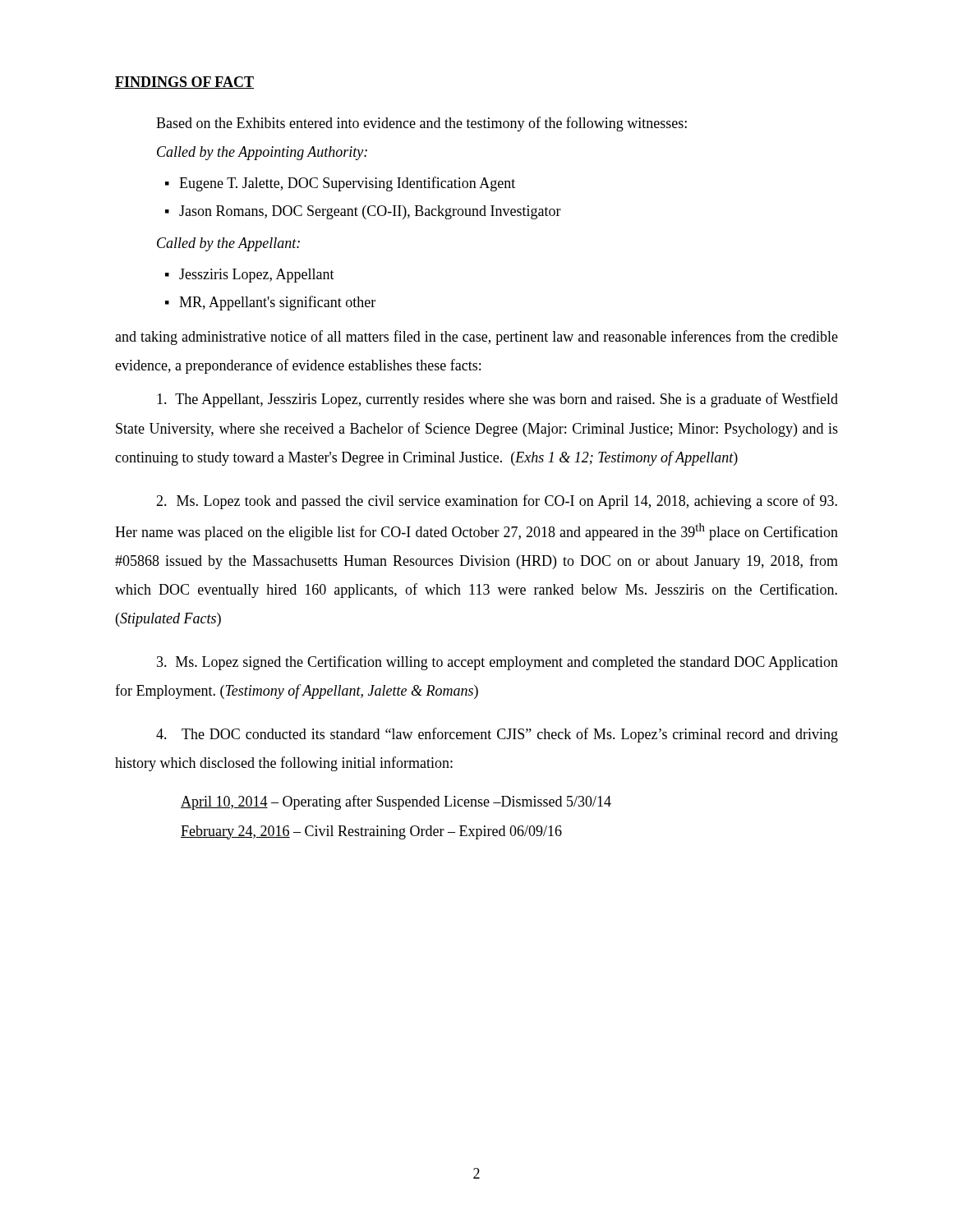
Task: Find the region starting "Eugene T. Jalette, DOC Supervising Identification Agent"
Action: click(x=347, y=183)
